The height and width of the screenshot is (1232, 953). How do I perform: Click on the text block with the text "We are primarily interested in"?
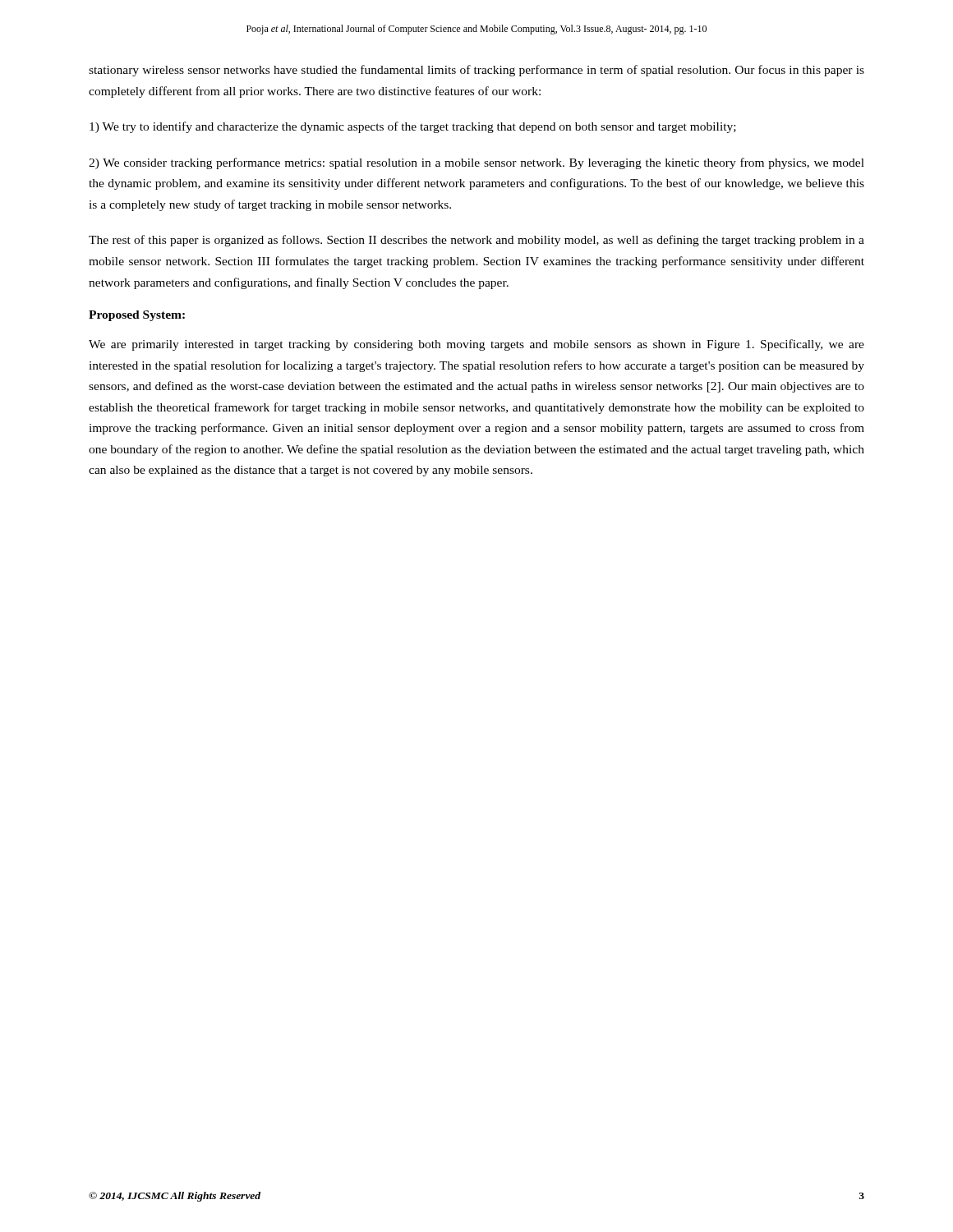pyautogui.click(x=476, y=407)
